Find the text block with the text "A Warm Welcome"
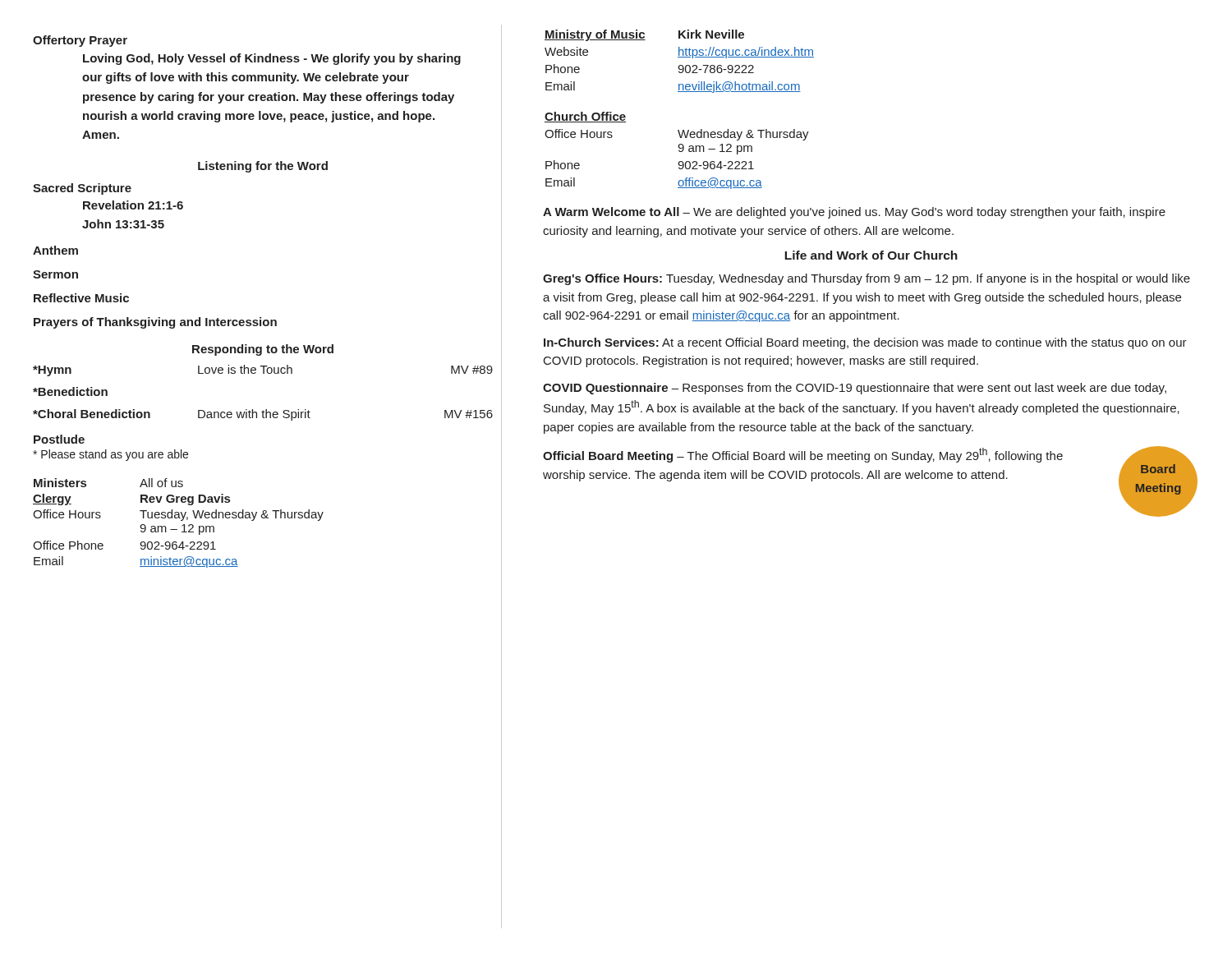Viewport: 1232px width, 953px height. pos(854,221)
